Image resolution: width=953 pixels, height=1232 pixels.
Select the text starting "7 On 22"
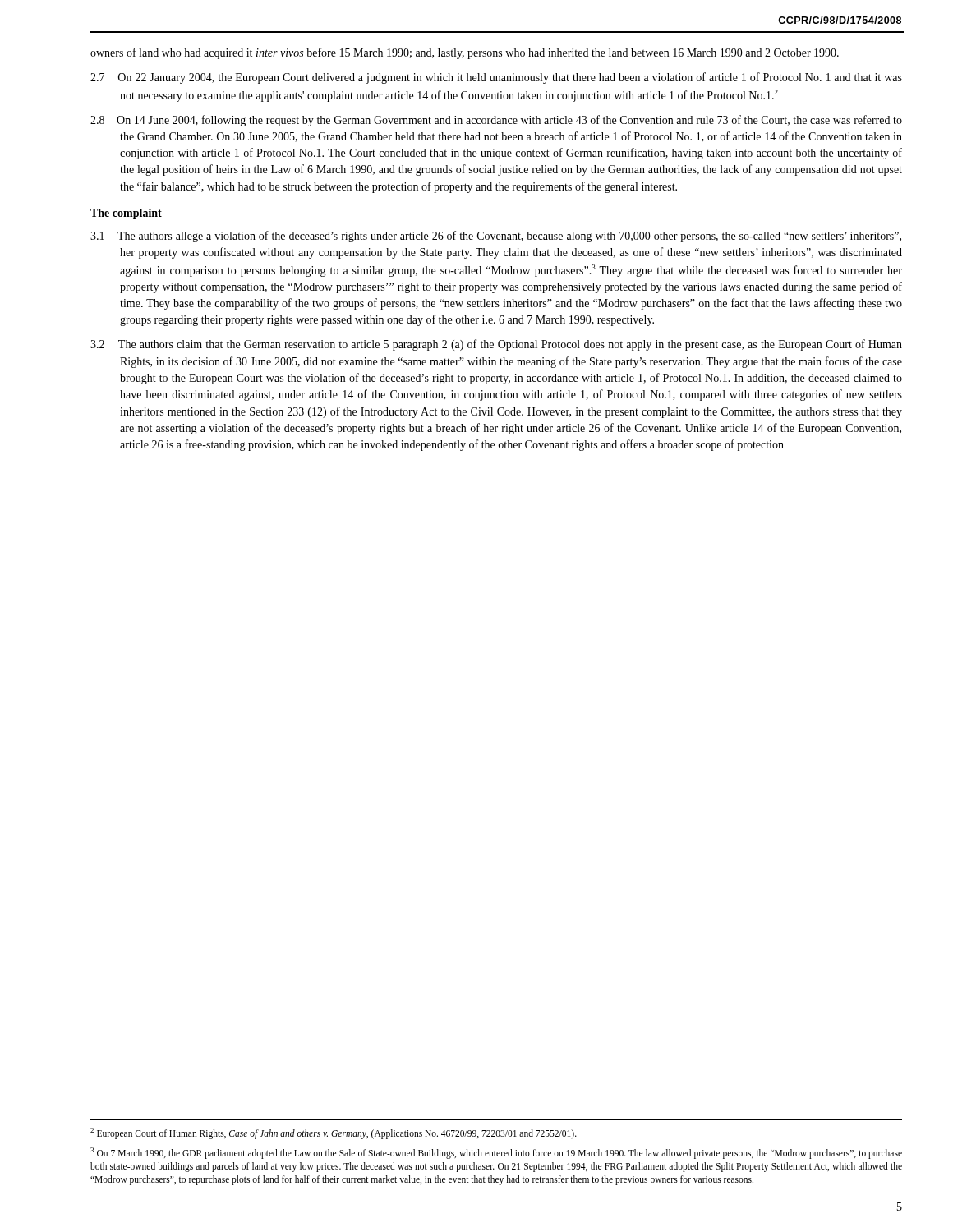(x=496, y=86)
